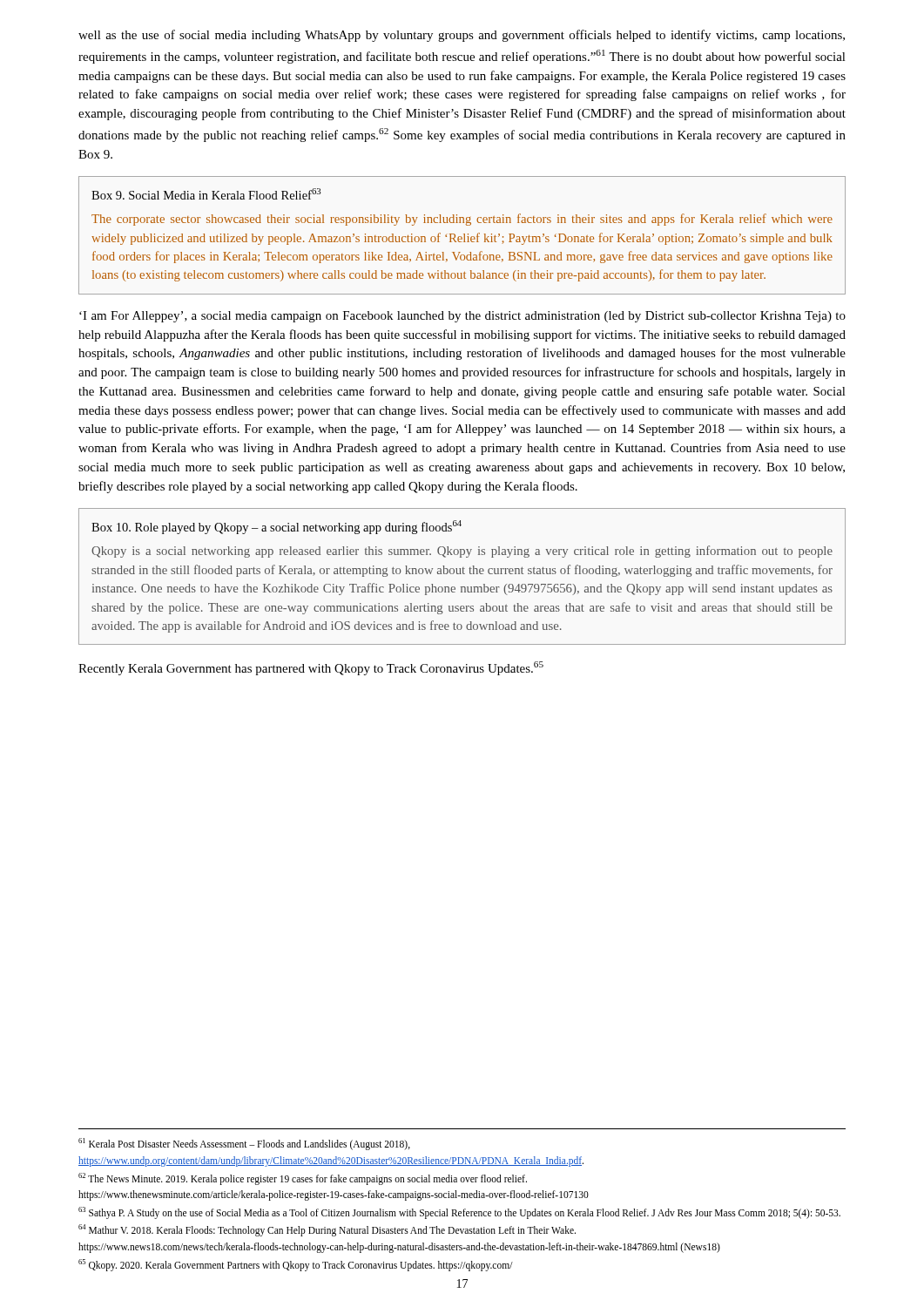Select the text block containing "well as the use of social media including"

point(462,95)
